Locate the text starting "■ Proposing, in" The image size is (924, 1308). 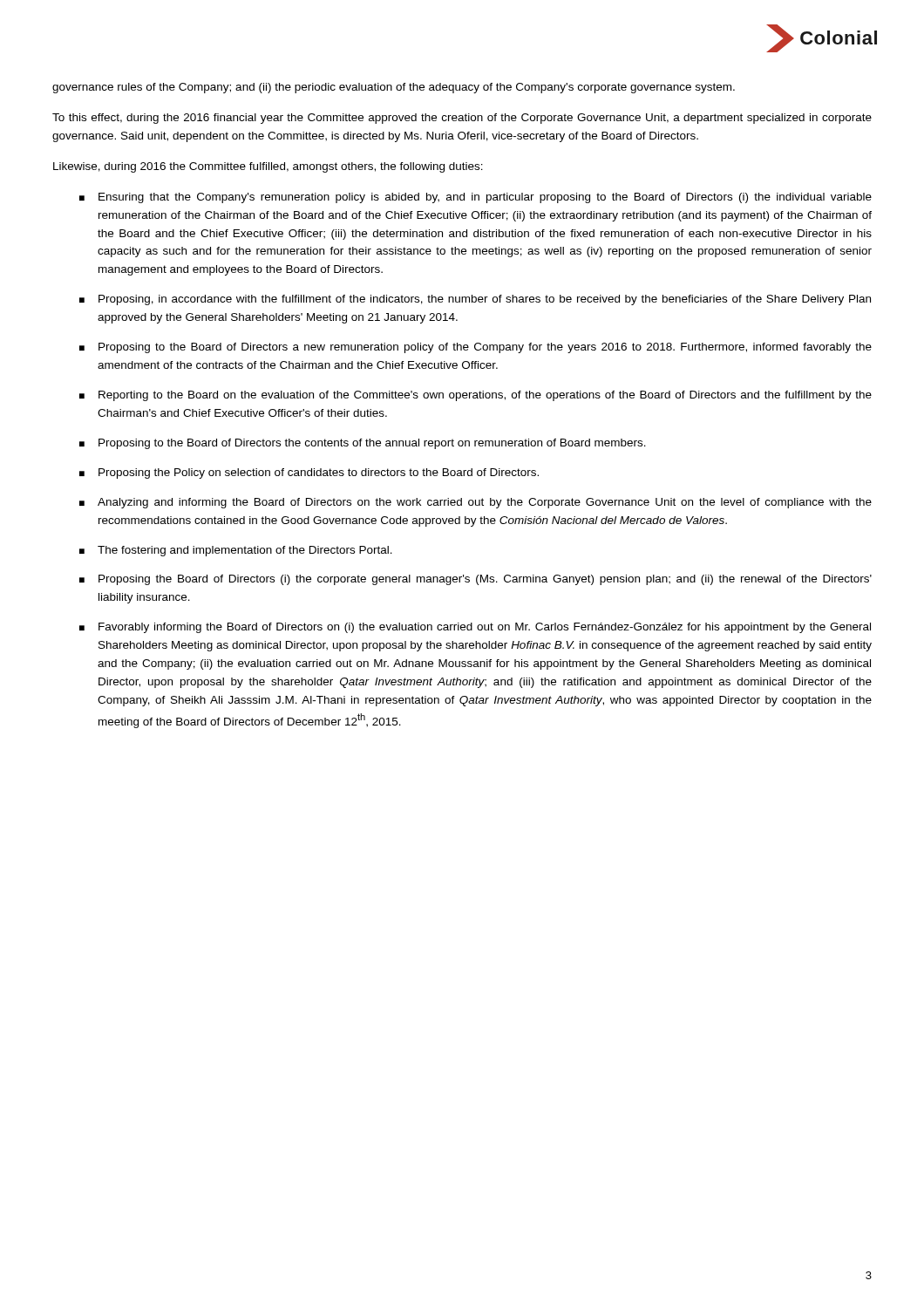pos(475,309)
